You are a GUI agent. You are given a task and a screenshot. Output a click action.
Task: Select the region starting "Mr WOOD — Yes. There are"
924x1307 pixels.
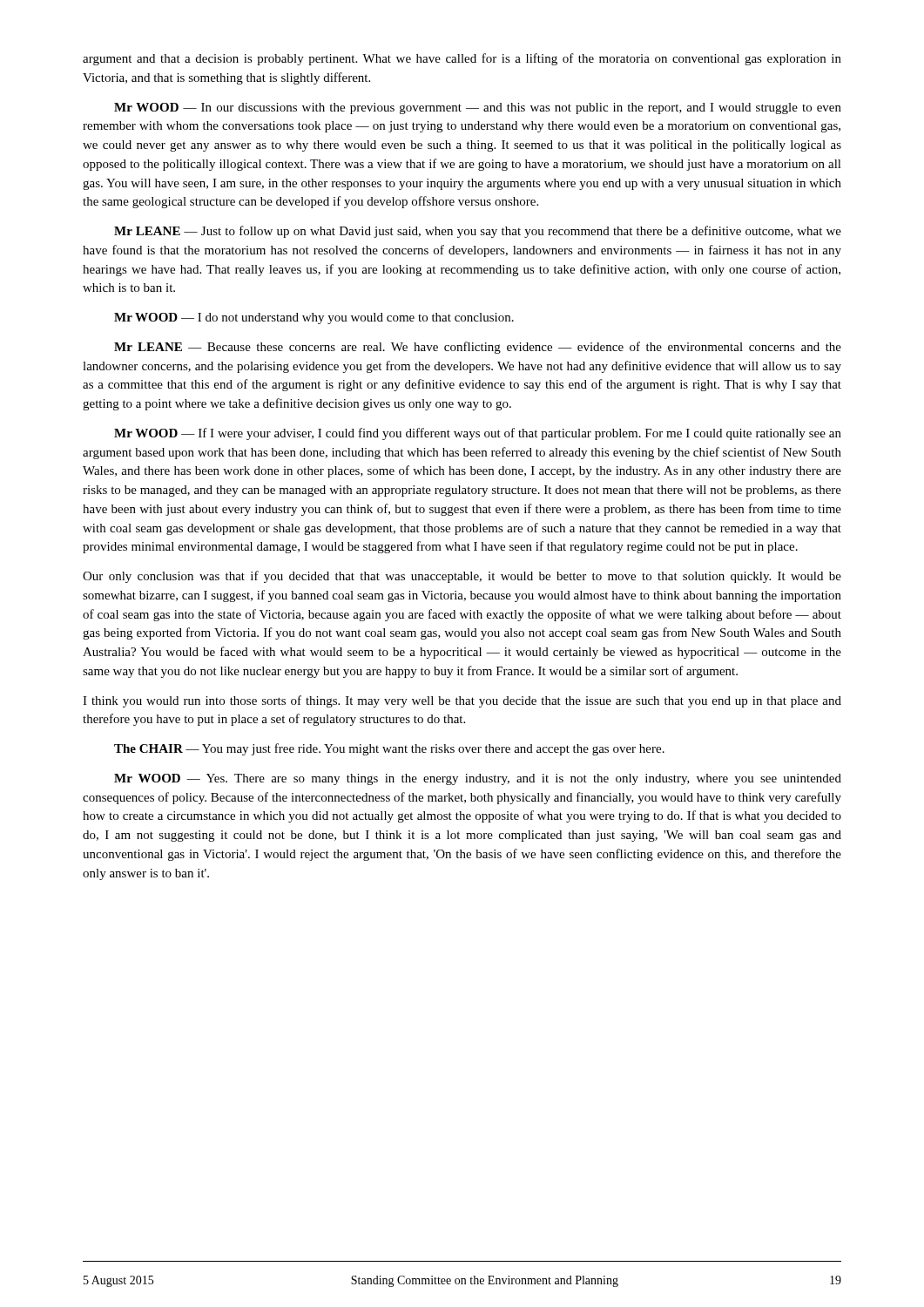[462, 826]
